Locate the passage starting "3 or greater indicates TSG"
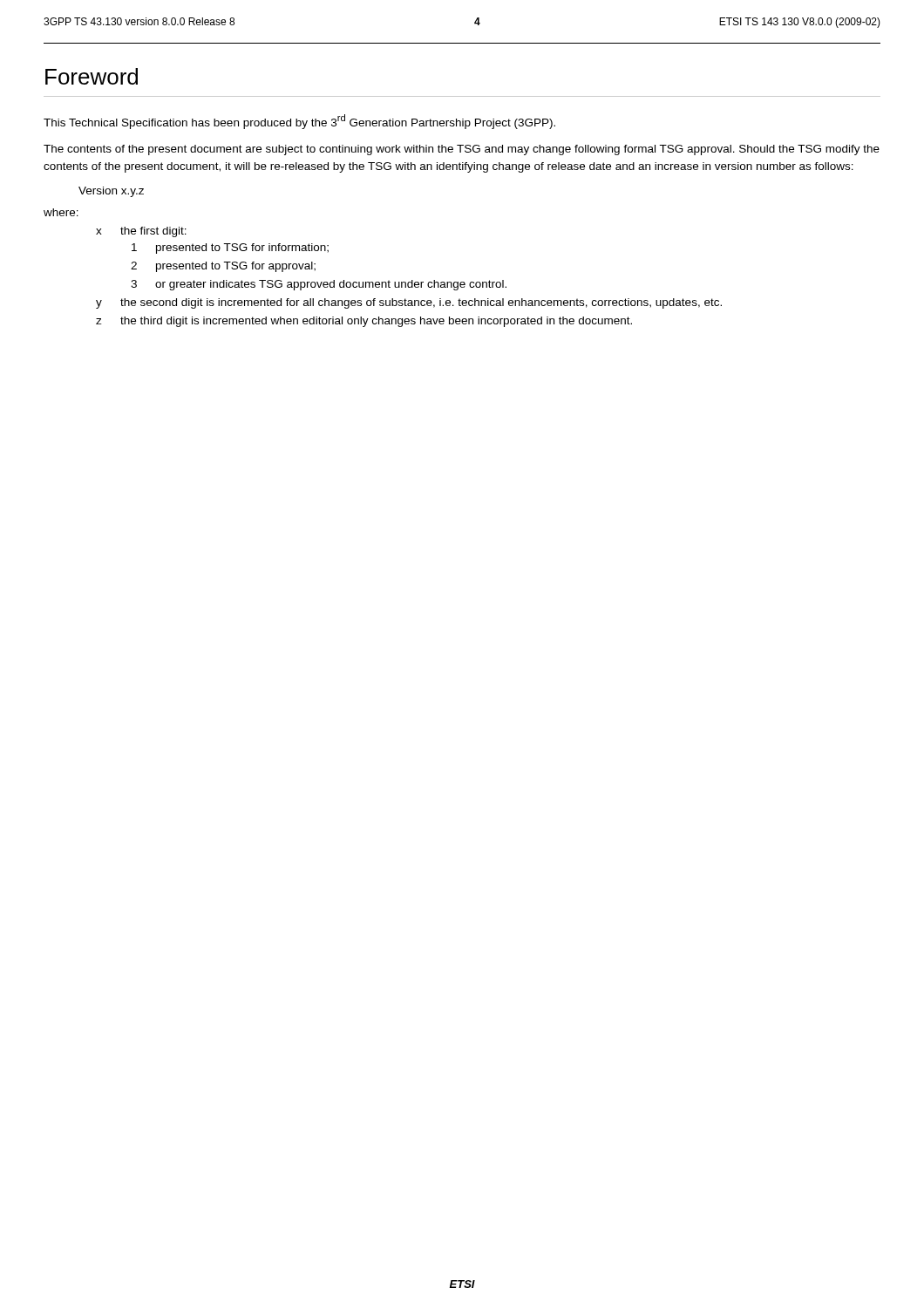The width and height of the screenshot is (924, 1308). click(506, 284)
